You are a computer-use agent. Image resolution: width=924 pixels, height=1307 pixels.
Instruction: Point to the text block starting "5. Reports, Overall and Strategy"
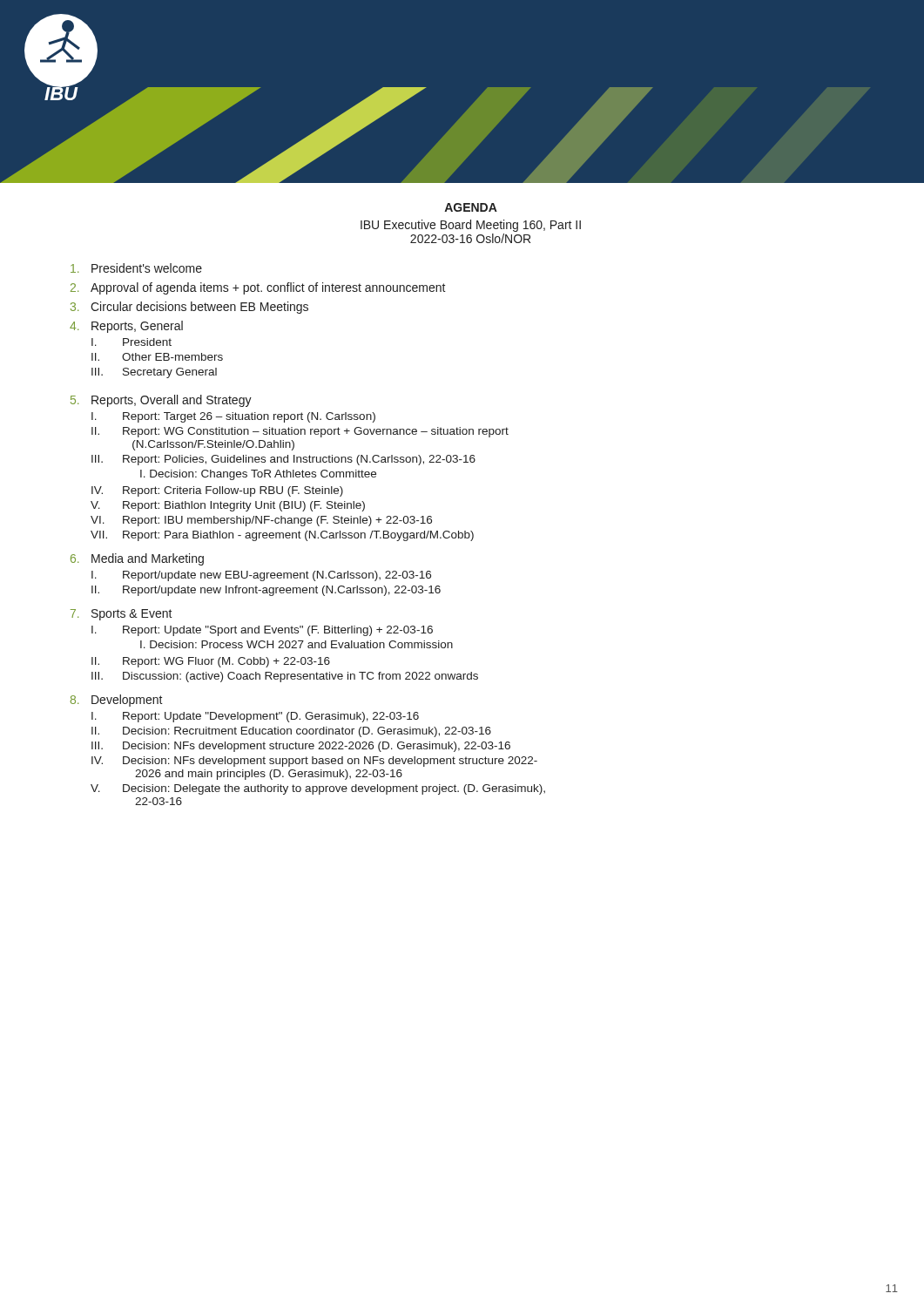click(161, 401)
